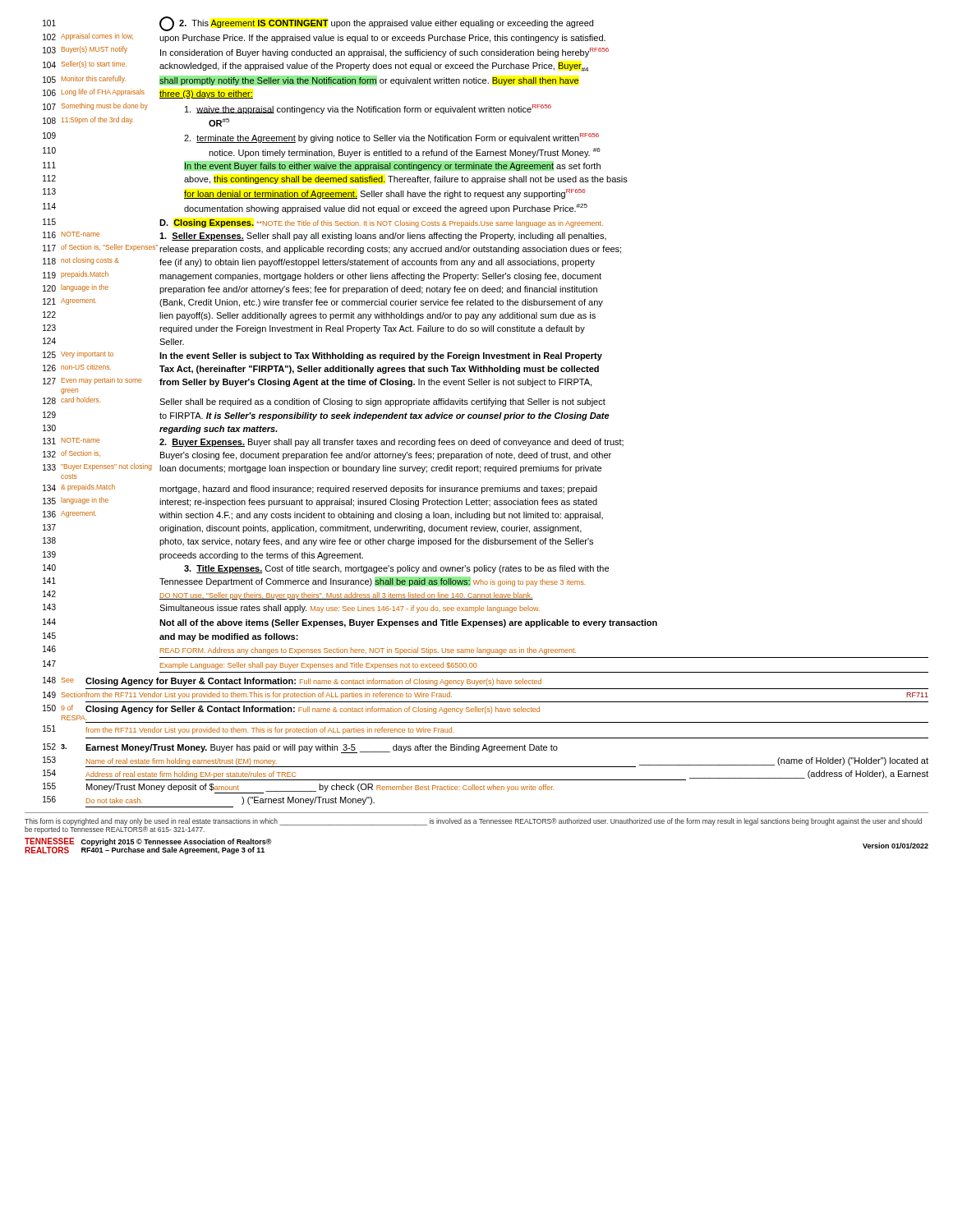This screenshot has height=1232, width=953.
Task: Point to the block starting "114 documentation showing appraised value did not equal"
Action: point(476,208)
